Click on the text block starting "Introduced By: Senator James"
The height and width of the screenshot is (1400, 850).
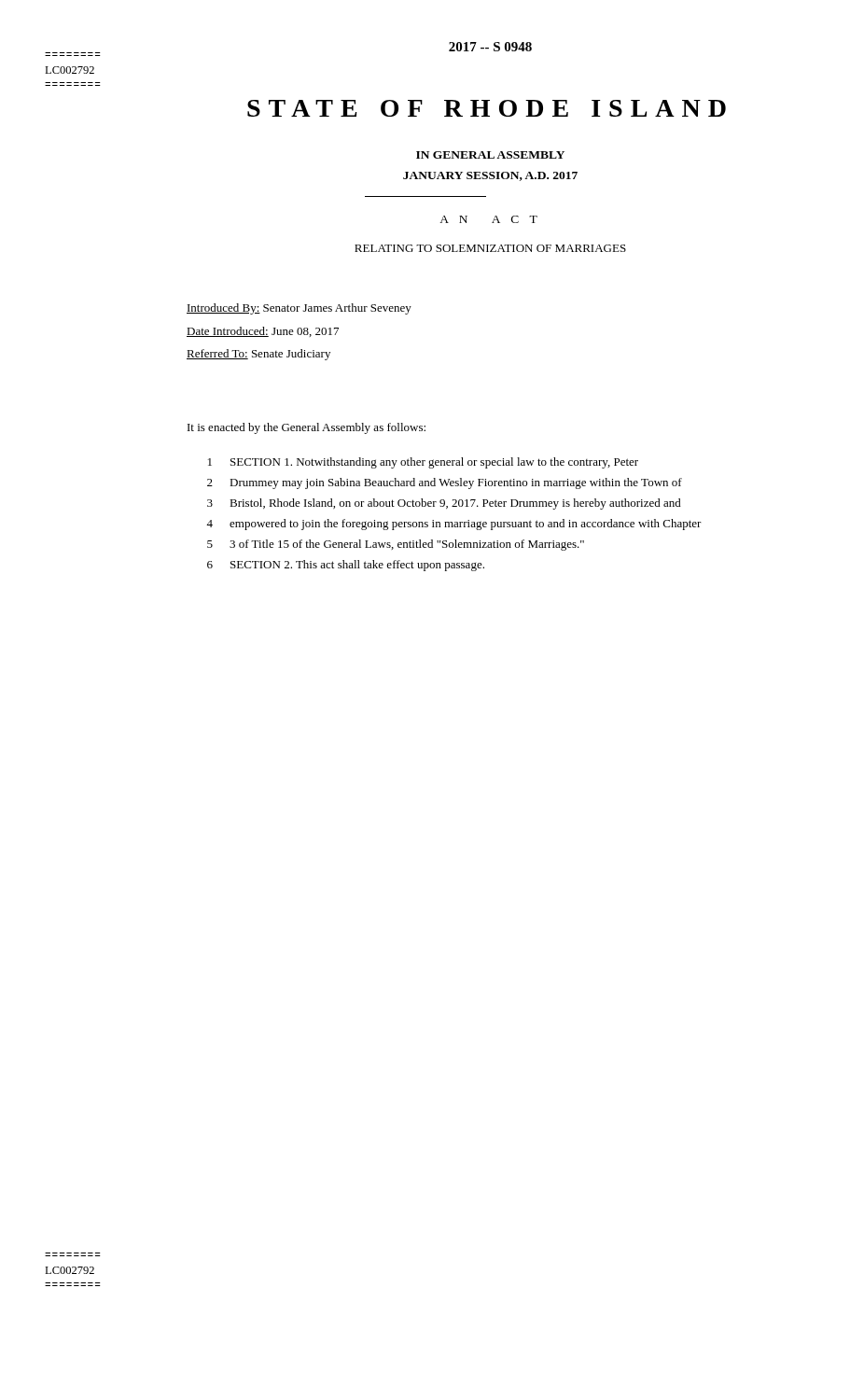point(299,309)
